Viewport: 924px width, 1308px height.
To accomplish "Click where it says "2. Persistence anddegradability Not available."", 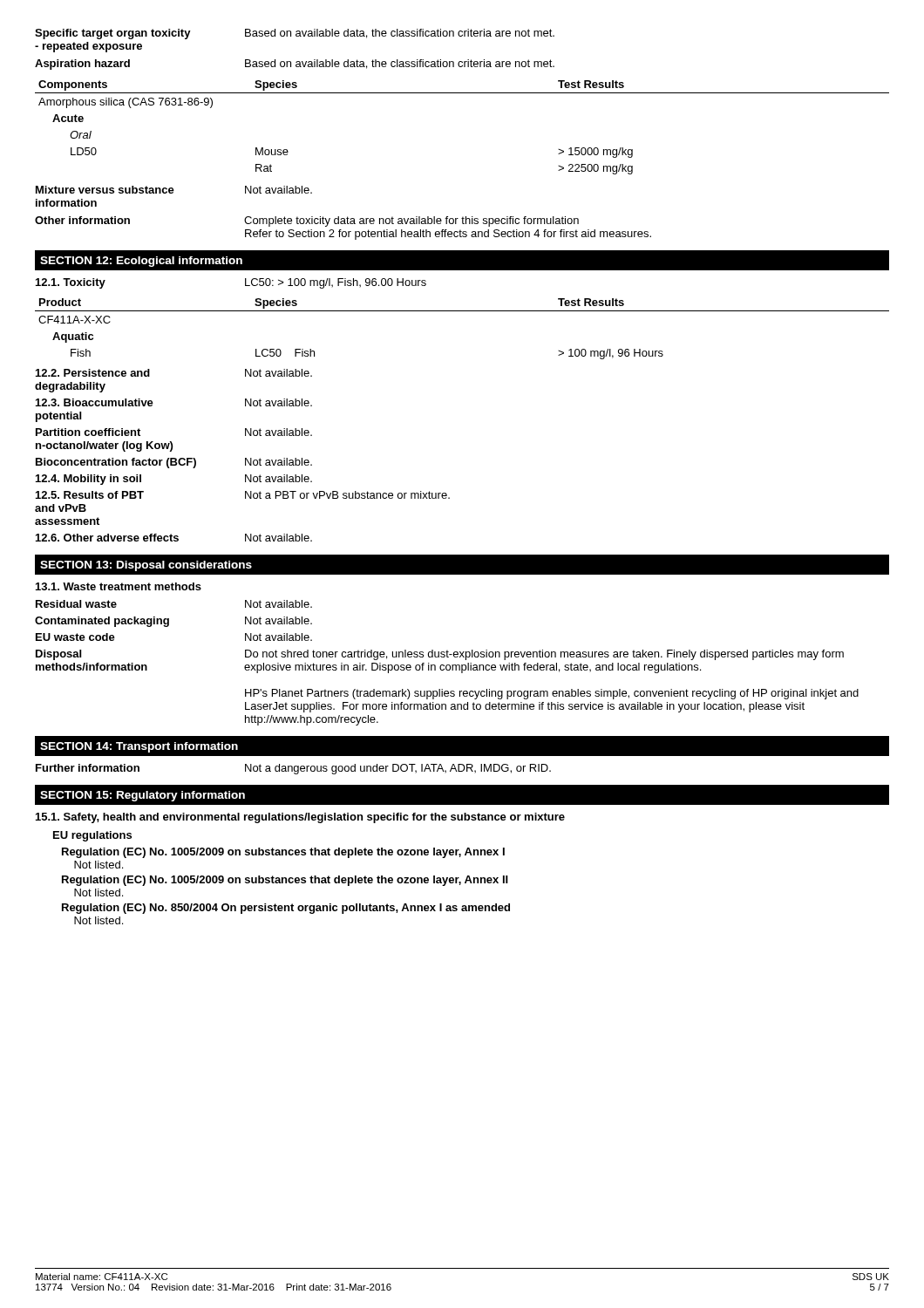I will (x=89, y=373).
